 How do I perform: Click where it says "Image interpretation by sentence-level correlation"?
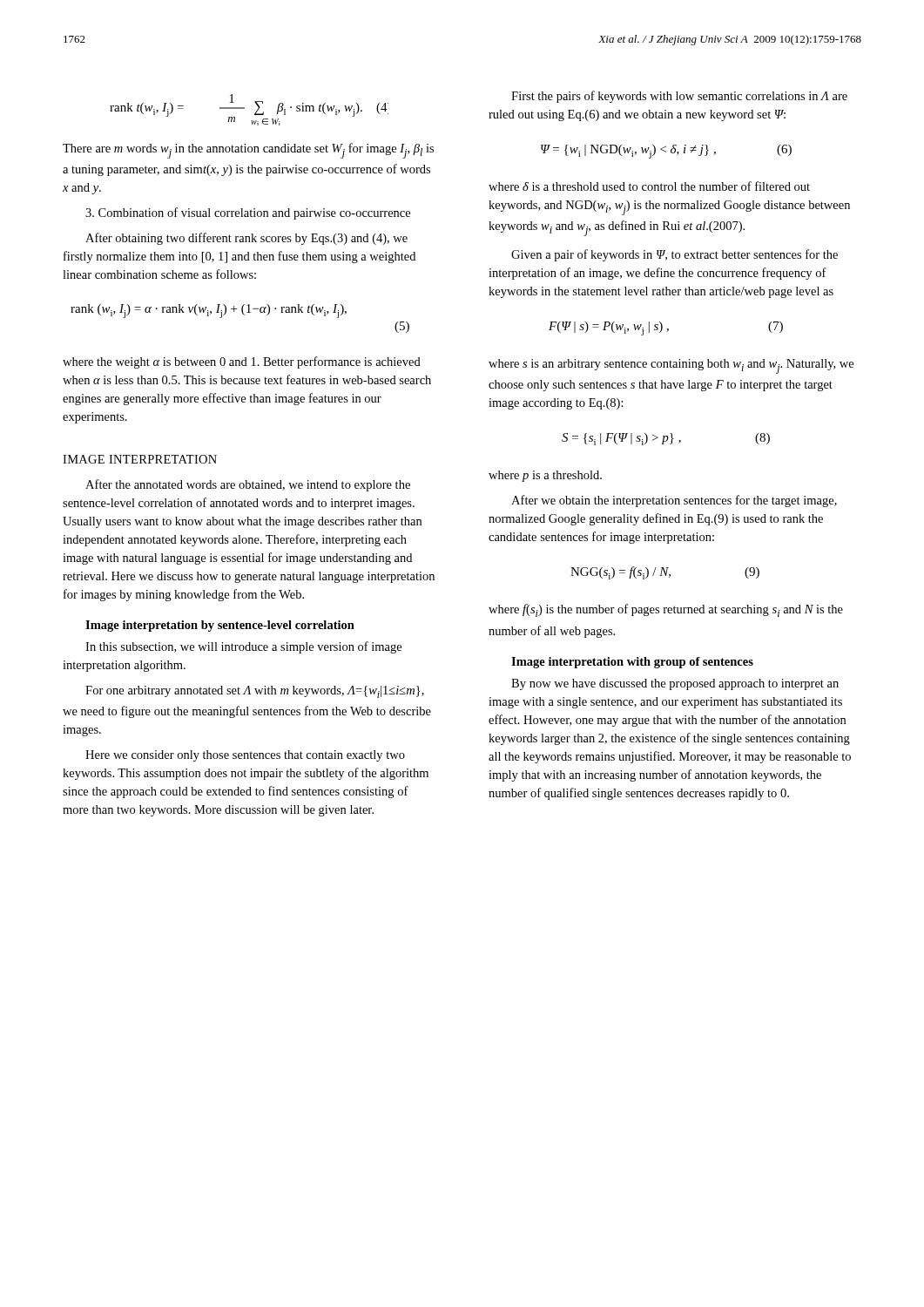coord(249,625)
